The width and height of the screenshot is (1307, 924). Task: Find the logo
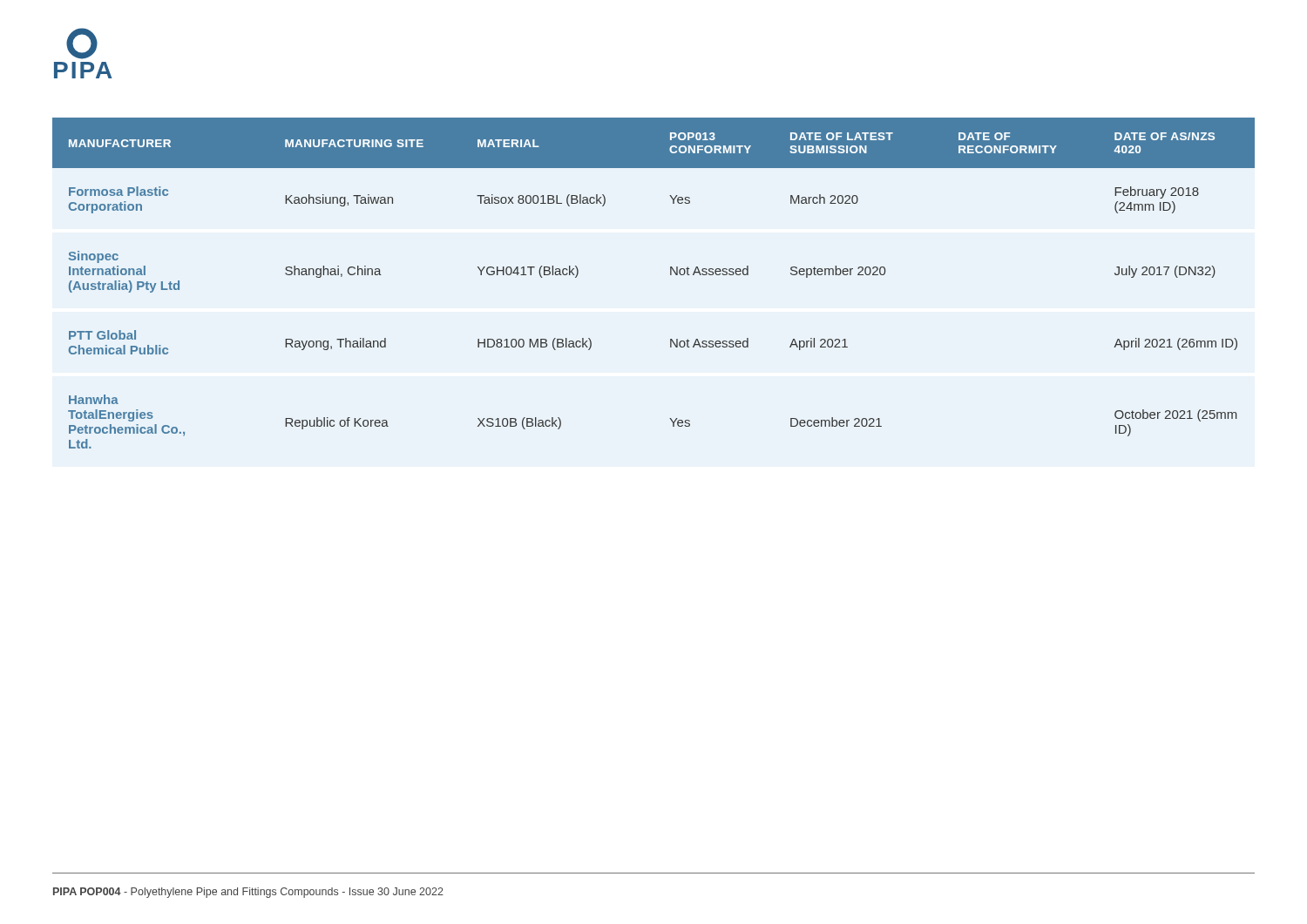[91, 60]
